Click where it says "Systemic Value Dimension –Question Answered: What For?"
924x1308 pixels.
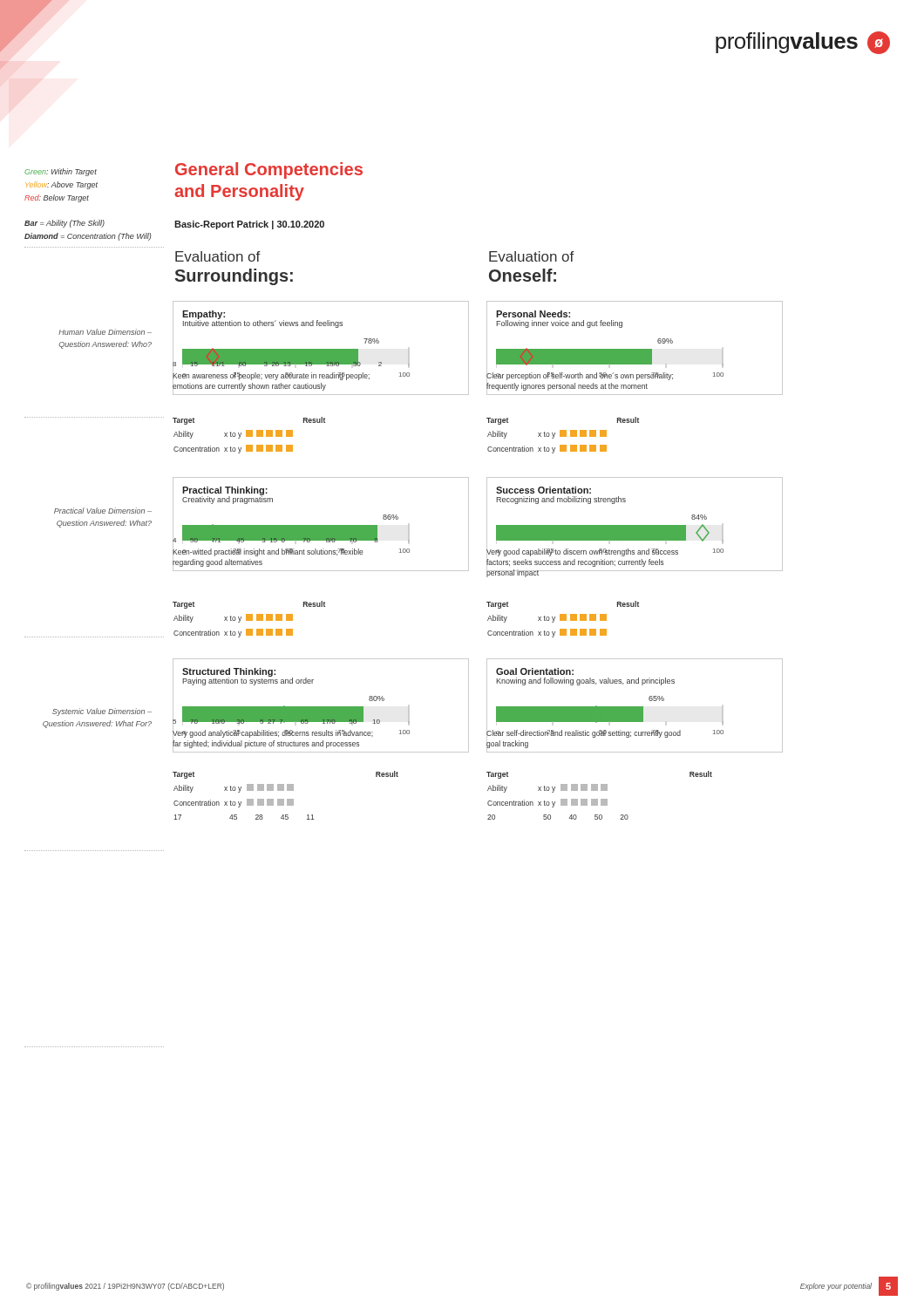[97, 717]
